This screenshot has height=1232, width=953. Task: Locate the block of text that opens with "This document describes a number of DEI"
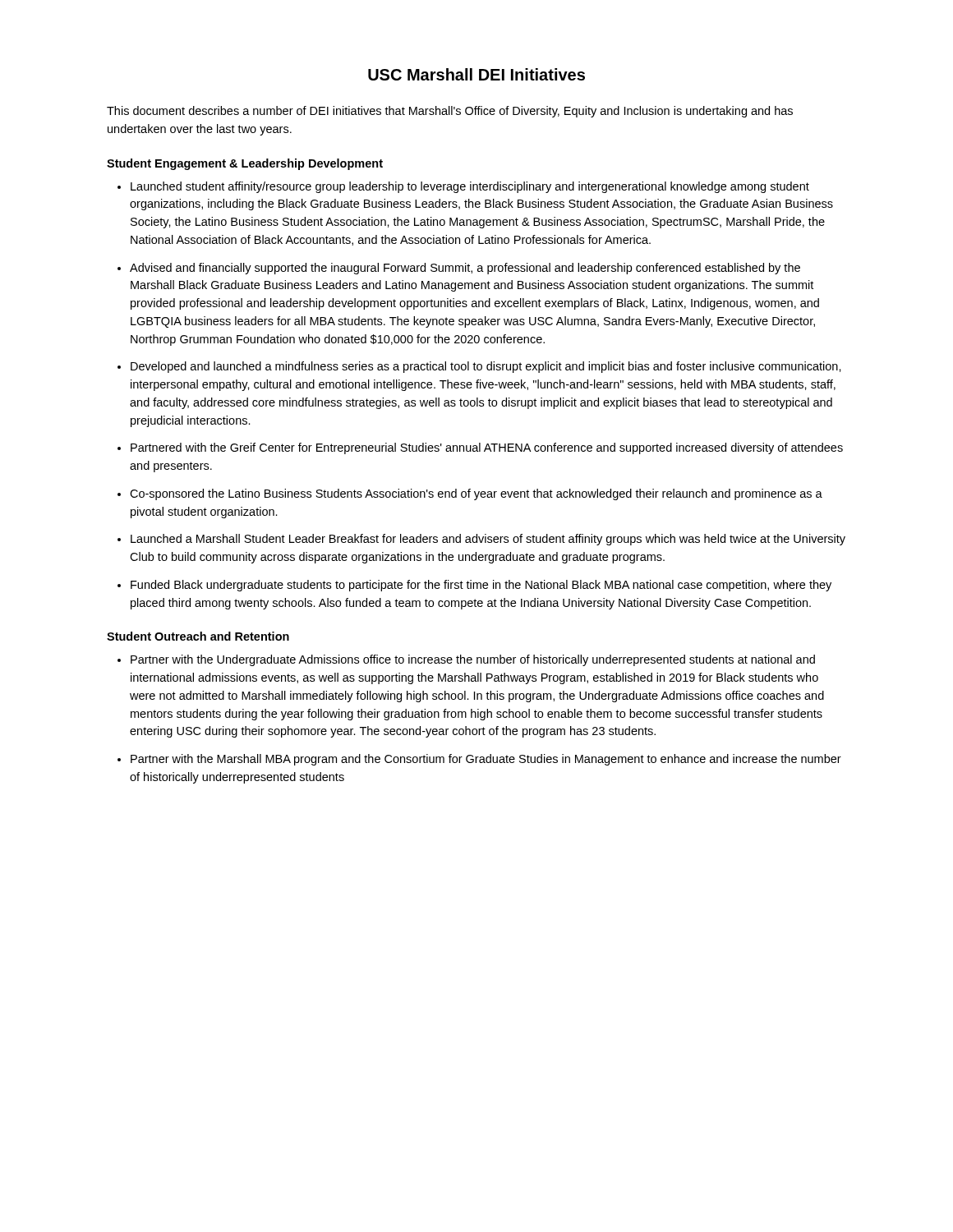point(450,120)
